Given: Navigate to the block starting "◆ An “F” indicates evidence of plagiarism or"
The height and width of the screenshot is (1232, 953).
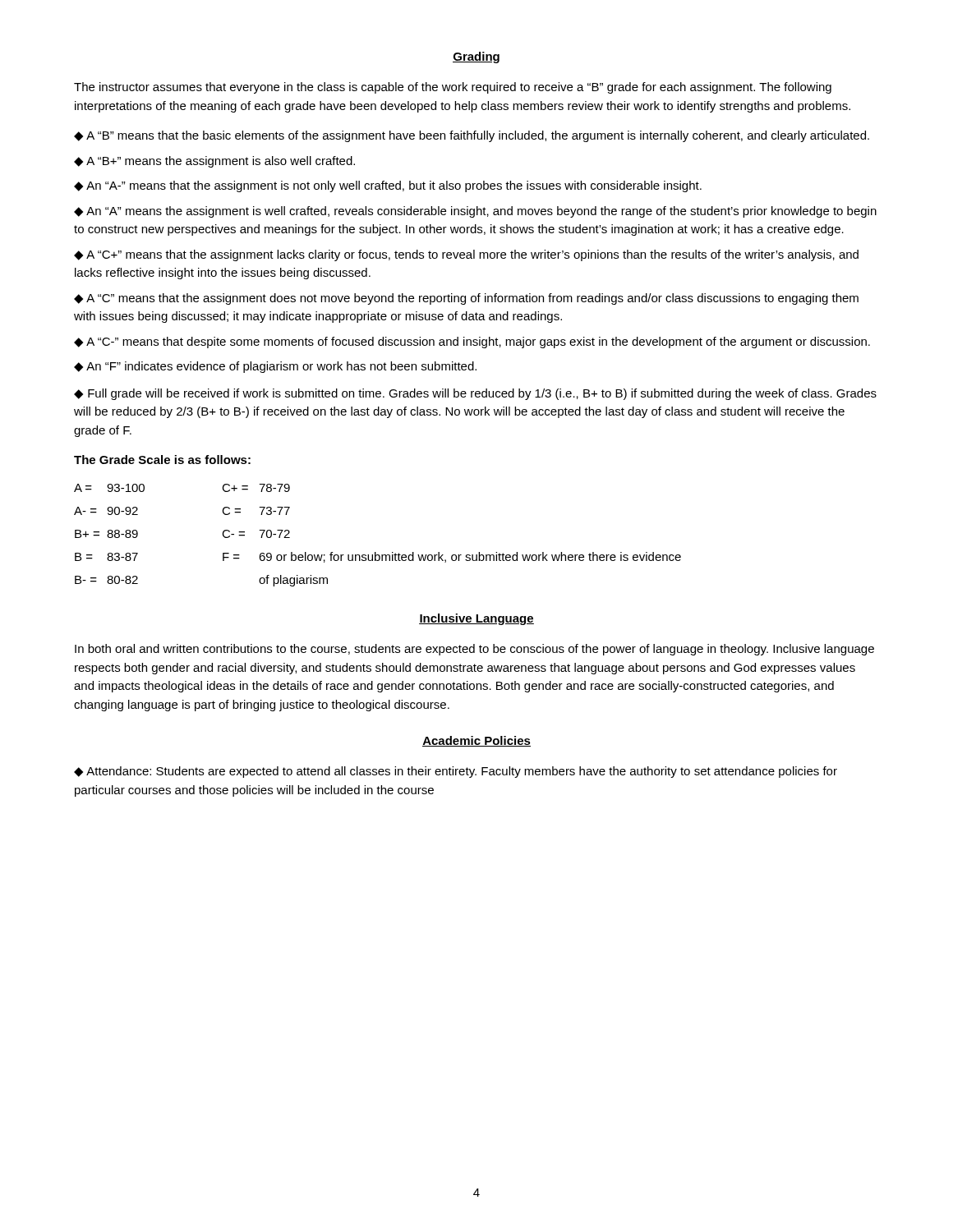Looking at the screenshot, I should (276, 366).
